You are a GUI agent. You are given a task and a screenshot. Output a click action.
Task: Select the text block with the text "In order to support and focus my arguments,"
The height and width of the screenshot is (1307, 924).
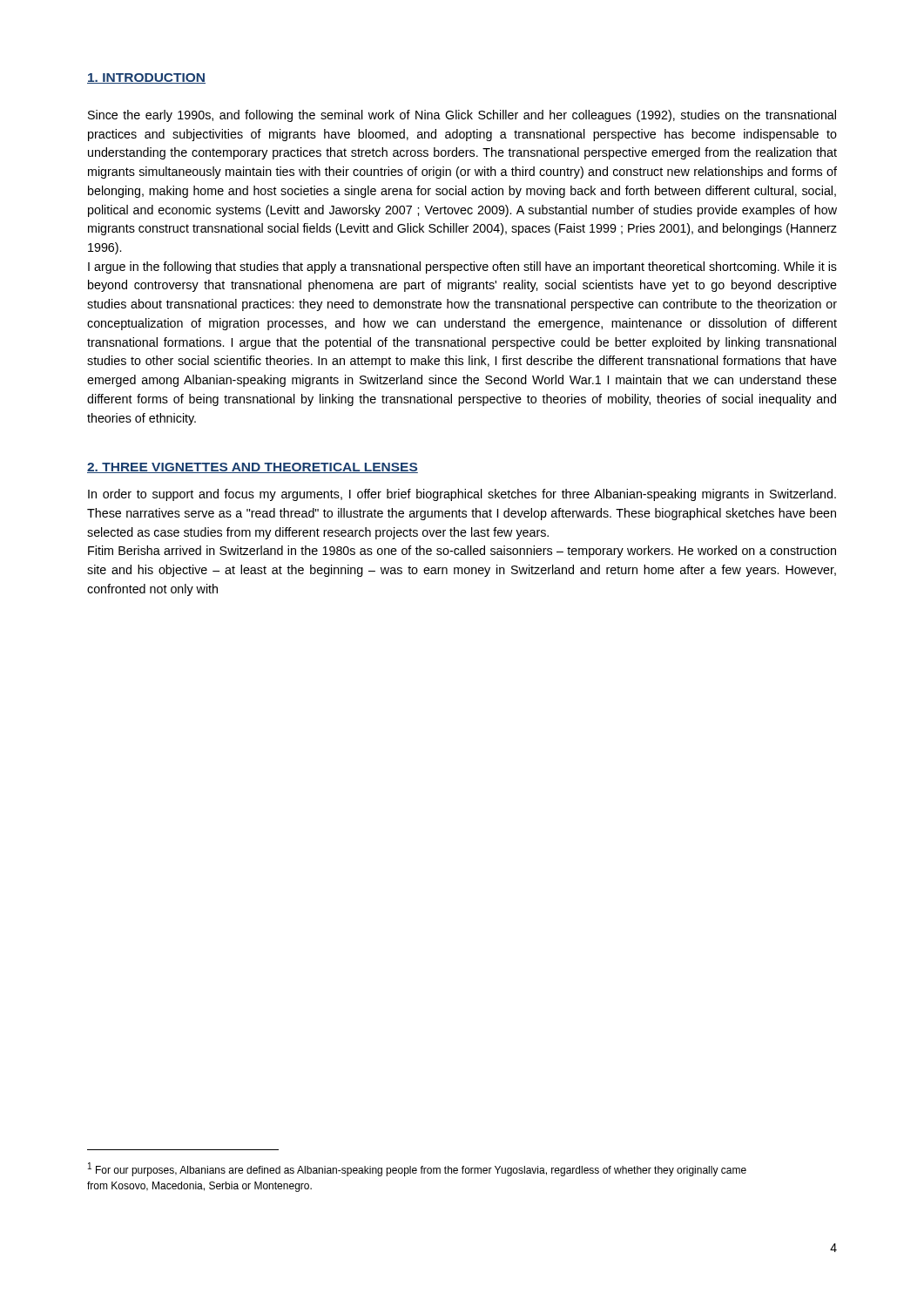pos(462,542)
